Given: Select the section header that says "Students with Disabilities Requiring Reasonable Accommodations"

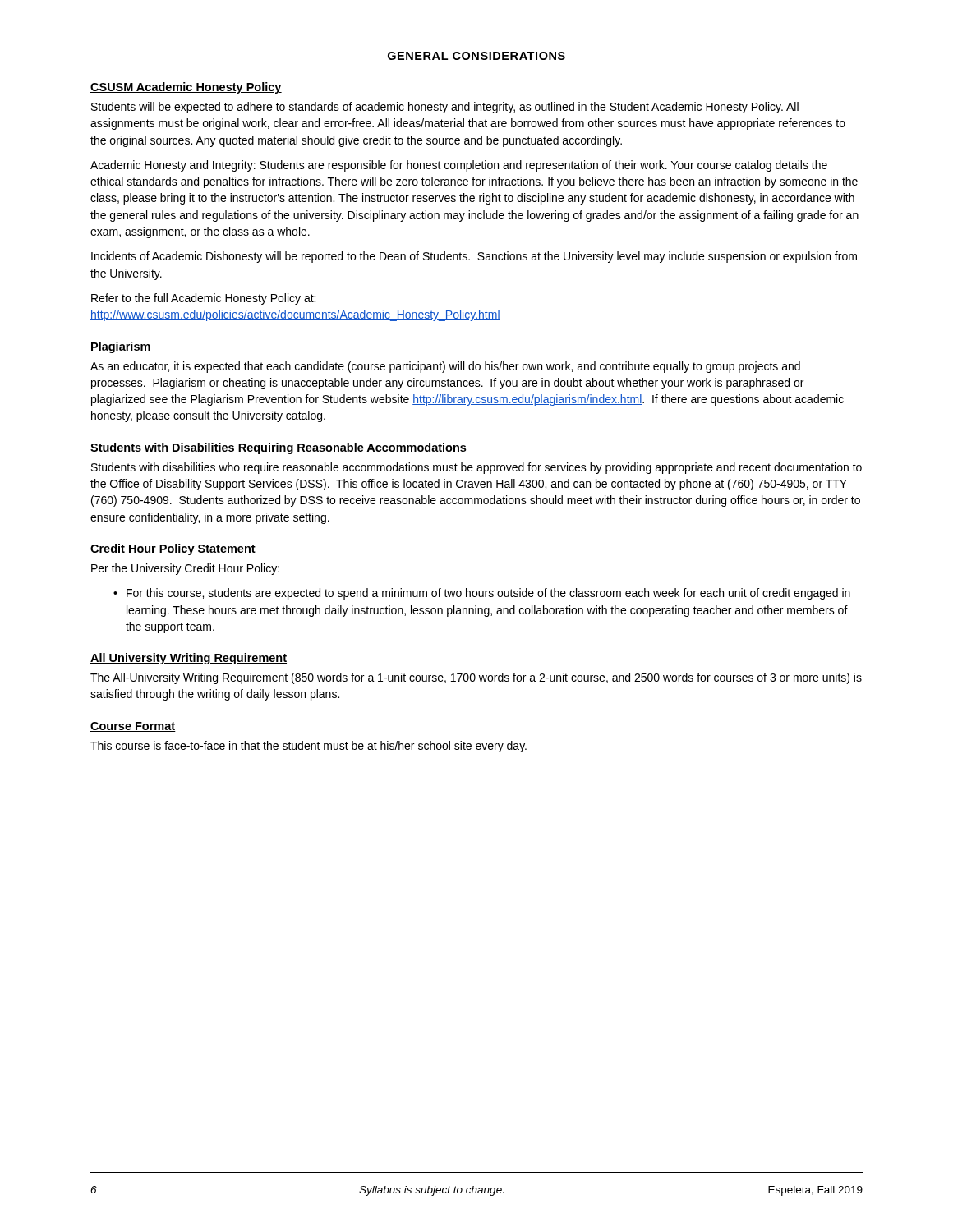Looking at the screenshot, I should click(x=278, y=447).
